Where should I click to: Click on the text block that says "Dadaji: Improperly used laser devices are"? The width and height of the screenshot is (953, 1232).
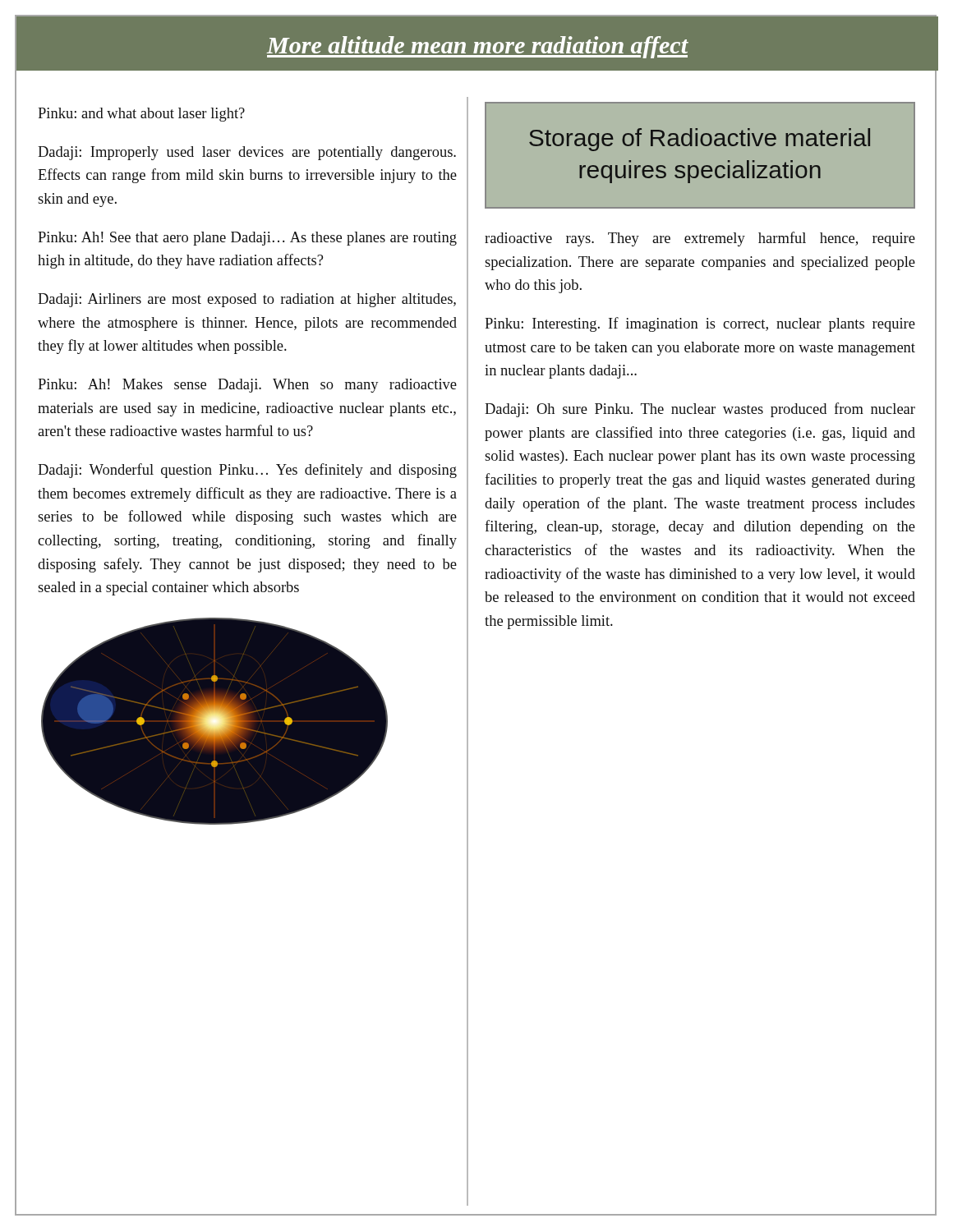click(x=247, y=175)
